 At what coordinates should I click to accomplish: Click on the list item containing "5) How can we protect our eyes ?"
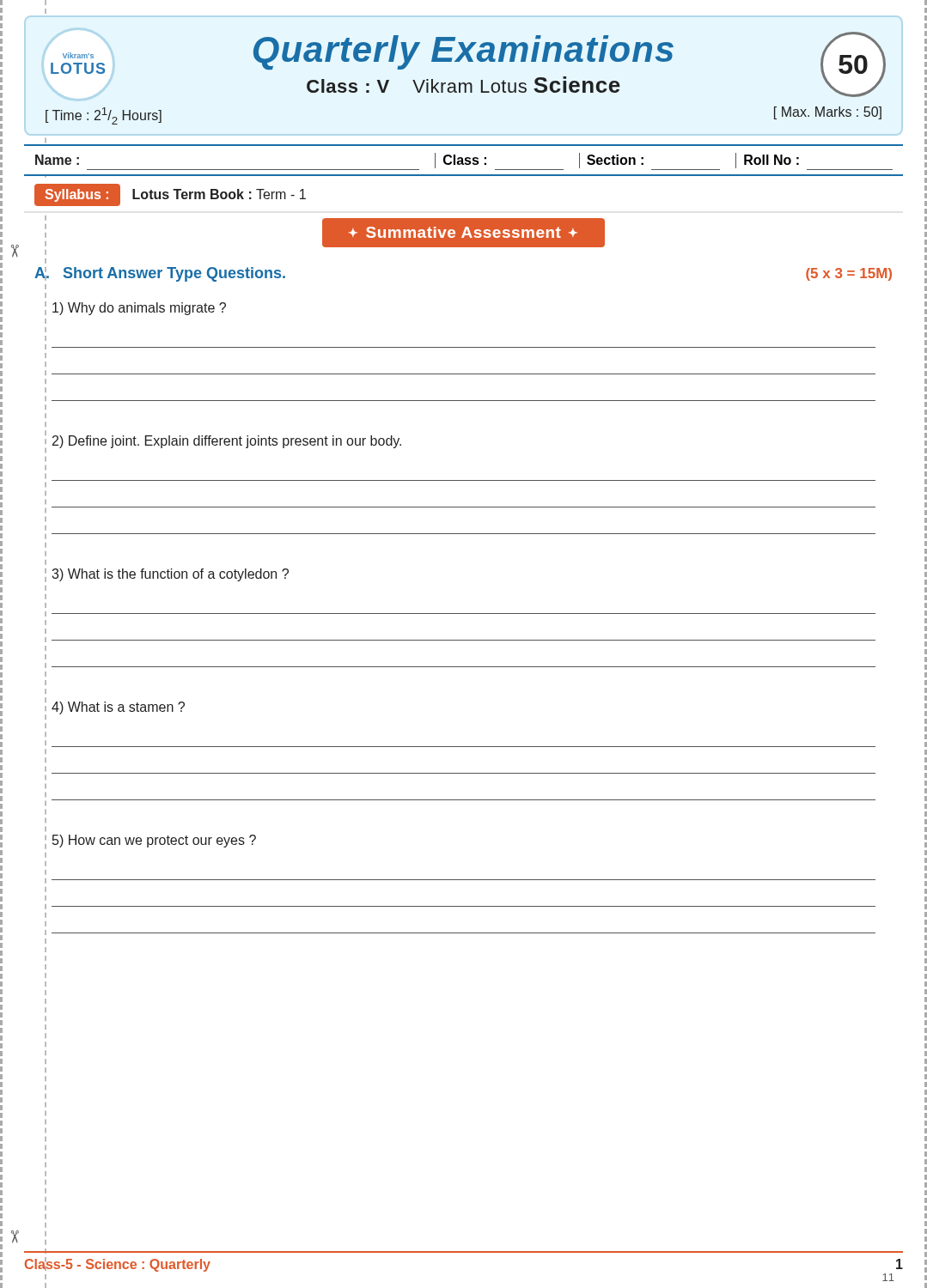[x=464, y=883]
